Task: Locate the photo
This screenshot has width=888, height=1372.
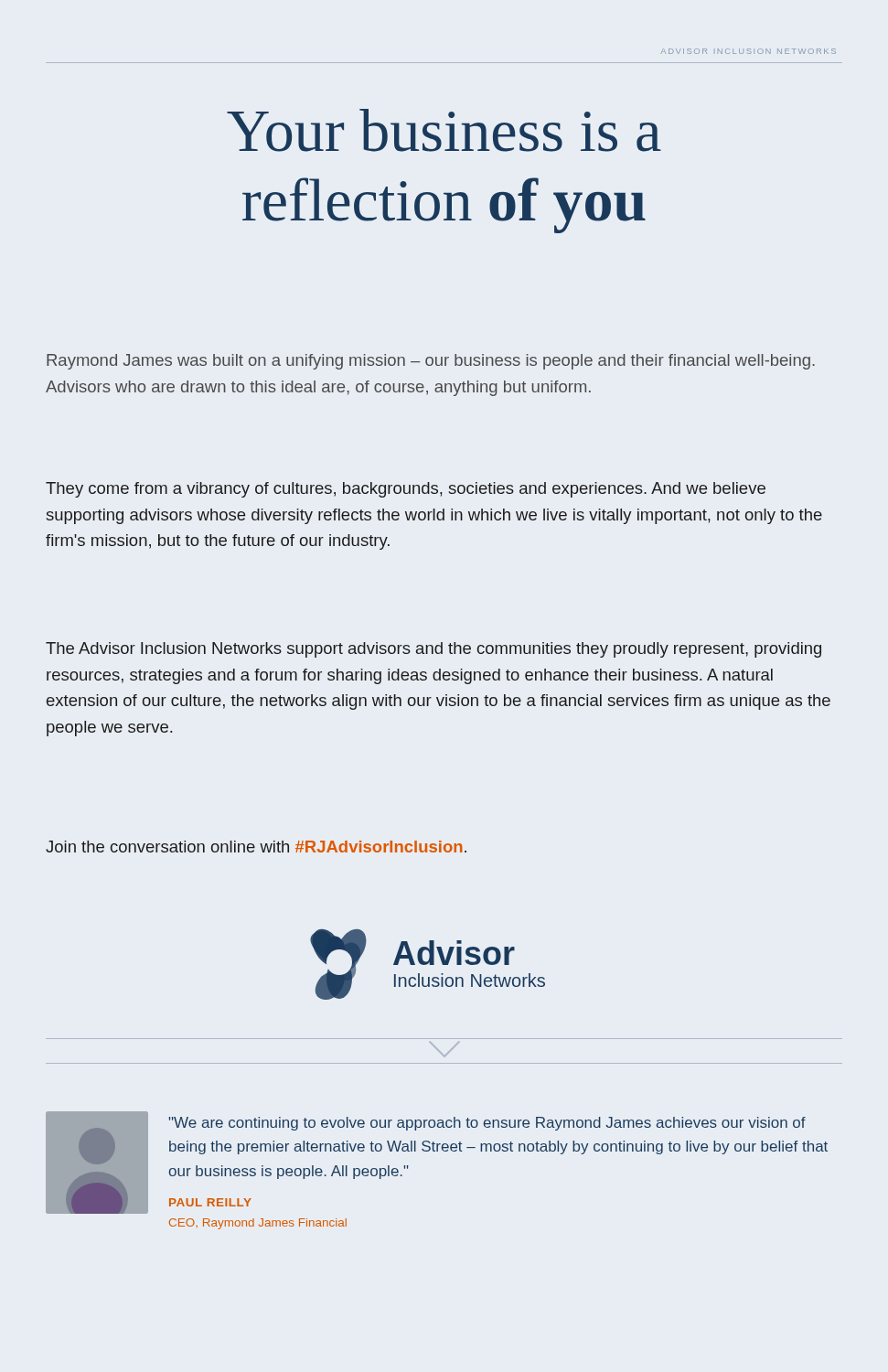Action: [x=97, y=1163]
